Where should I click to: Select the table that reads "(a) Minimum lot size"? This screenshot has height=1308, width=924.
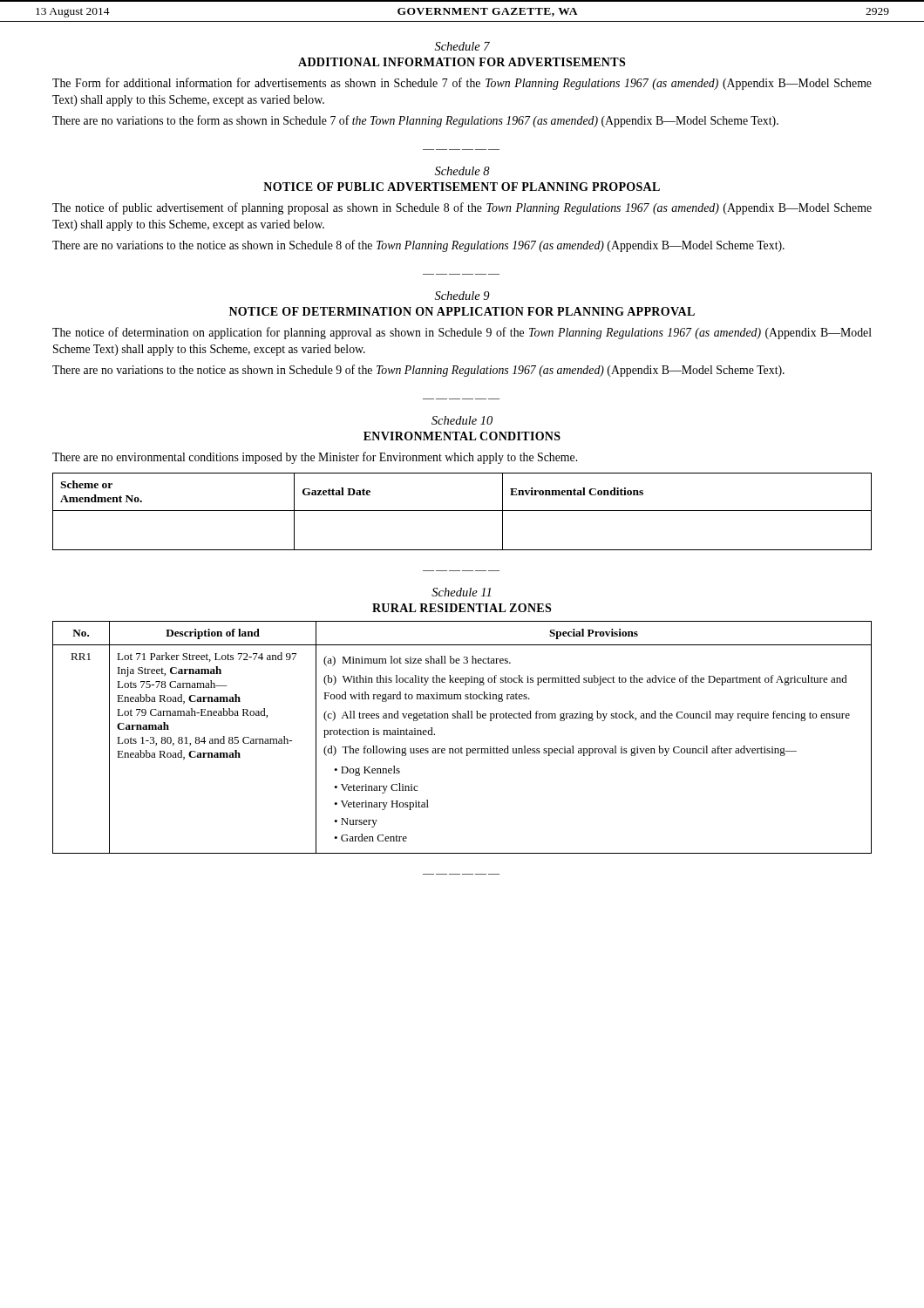462,737
